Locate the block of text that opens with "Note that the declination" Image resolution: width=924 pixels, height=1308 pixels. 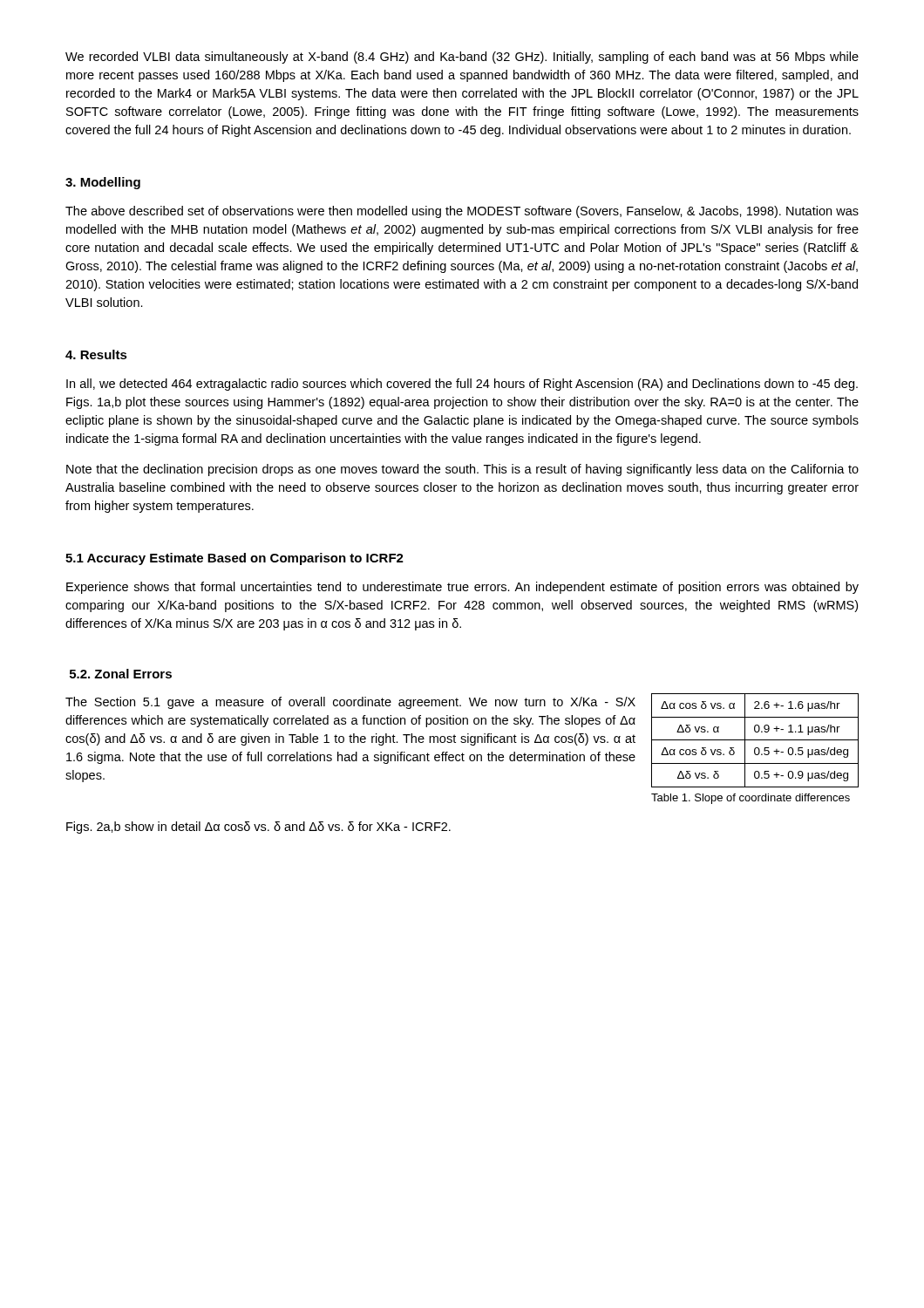pos(462,488)
